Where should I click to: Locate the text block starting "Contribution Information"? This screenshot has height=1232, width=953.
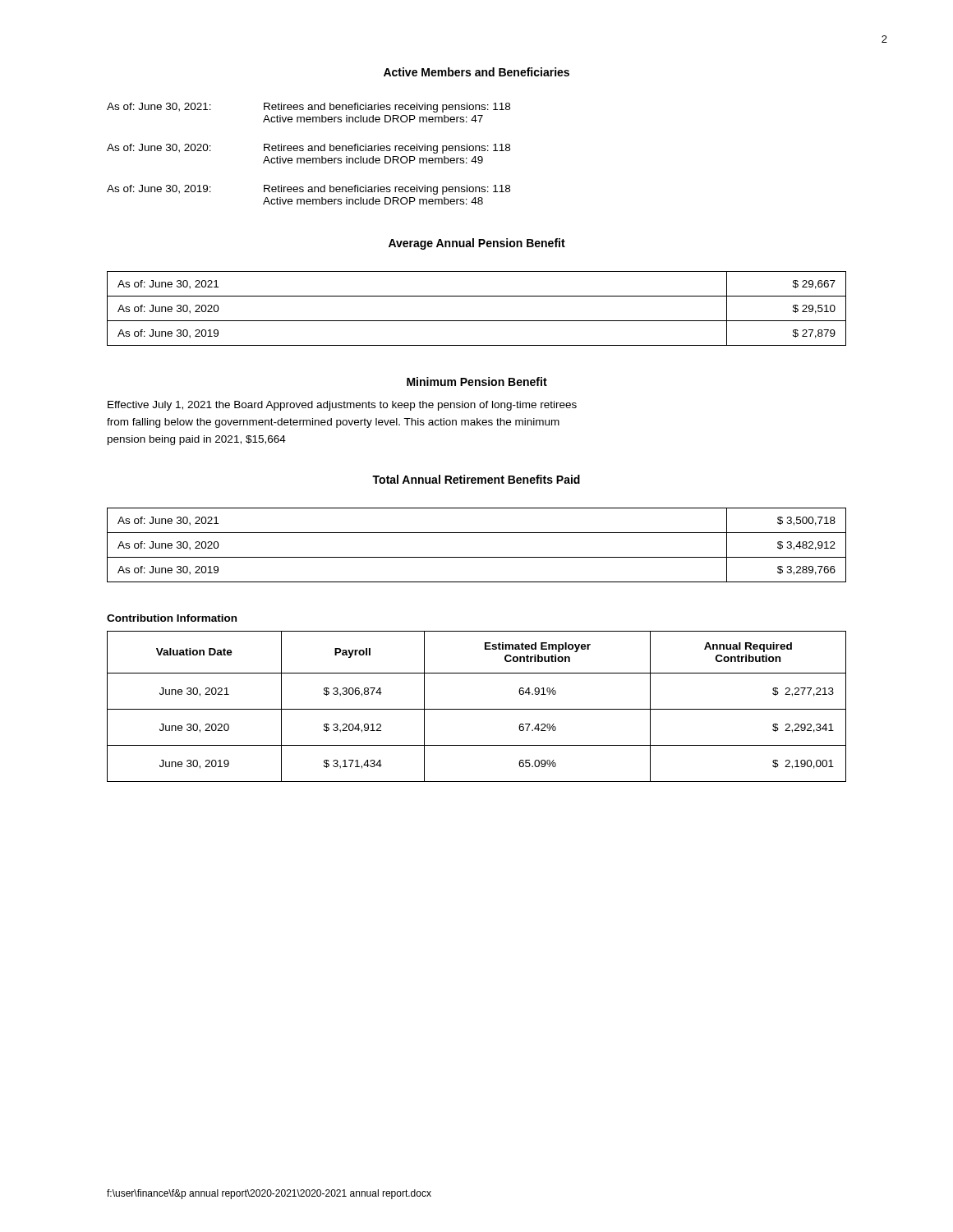[172, 618]
